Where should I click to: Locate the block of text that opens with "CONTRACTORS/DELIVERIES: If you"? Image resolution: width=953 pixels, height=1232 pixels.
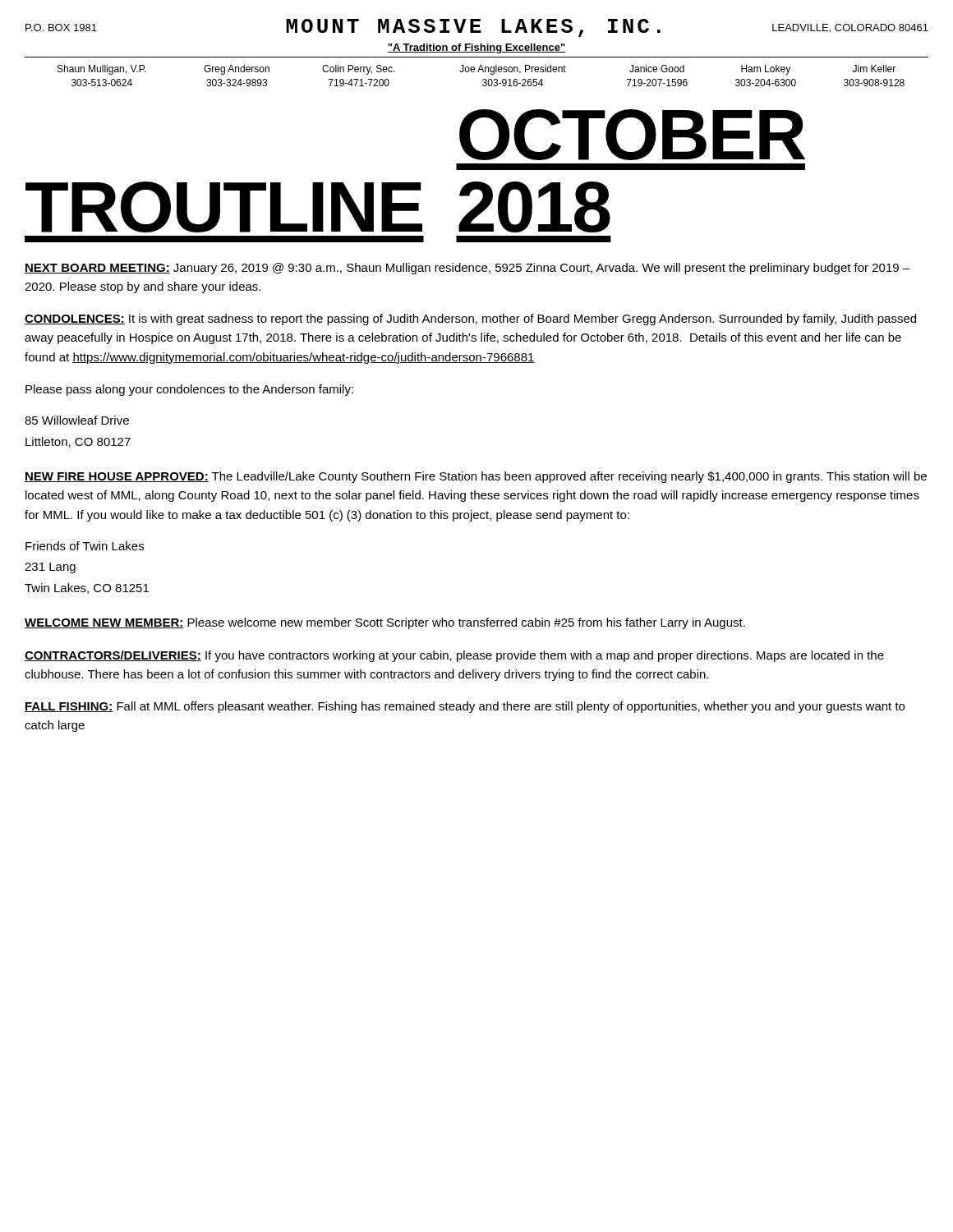point(454,664)
